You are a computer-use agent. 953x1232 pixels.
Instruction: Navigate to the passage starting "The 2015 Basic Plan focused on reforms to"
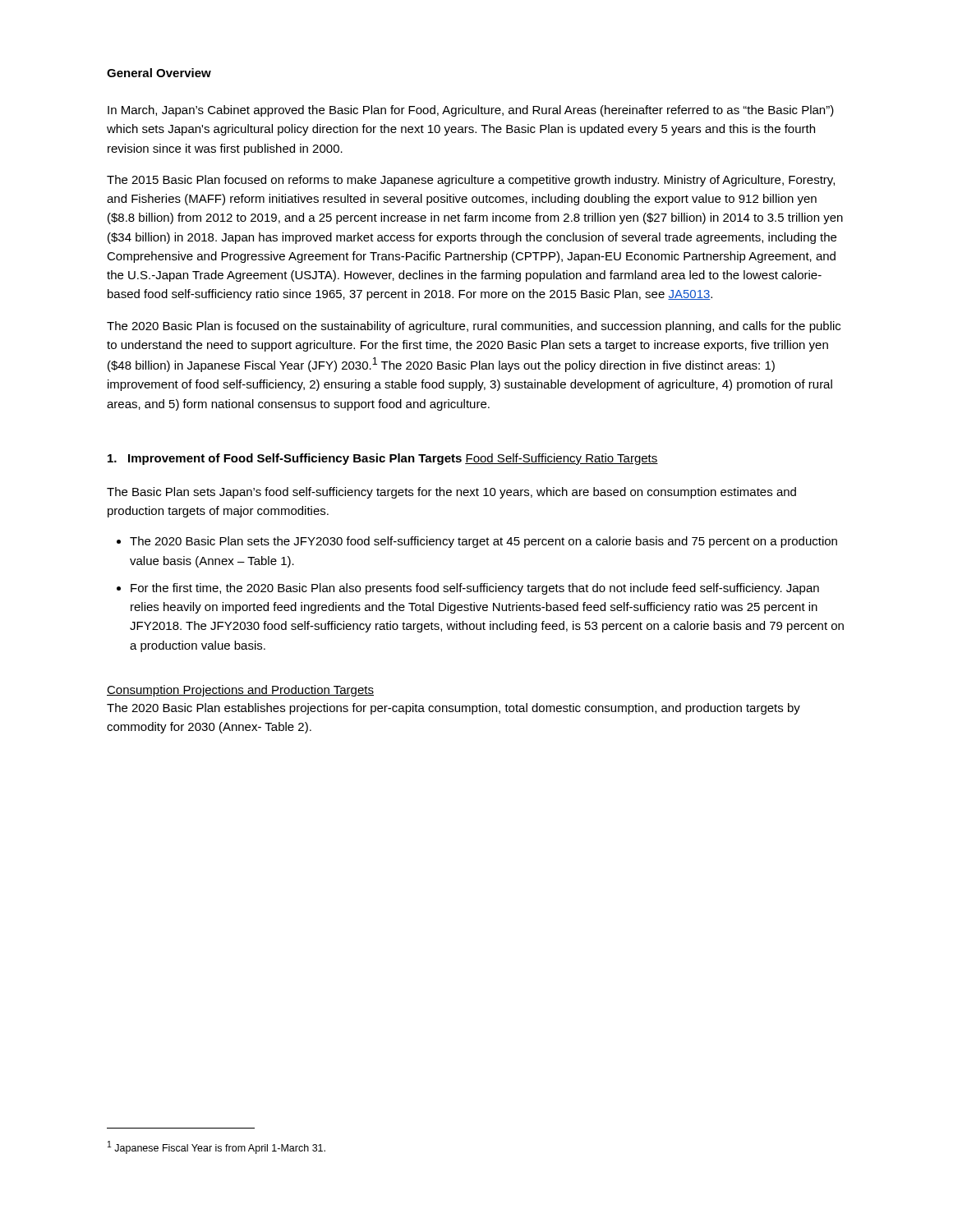pyautogui.click(x=476, y=237)
